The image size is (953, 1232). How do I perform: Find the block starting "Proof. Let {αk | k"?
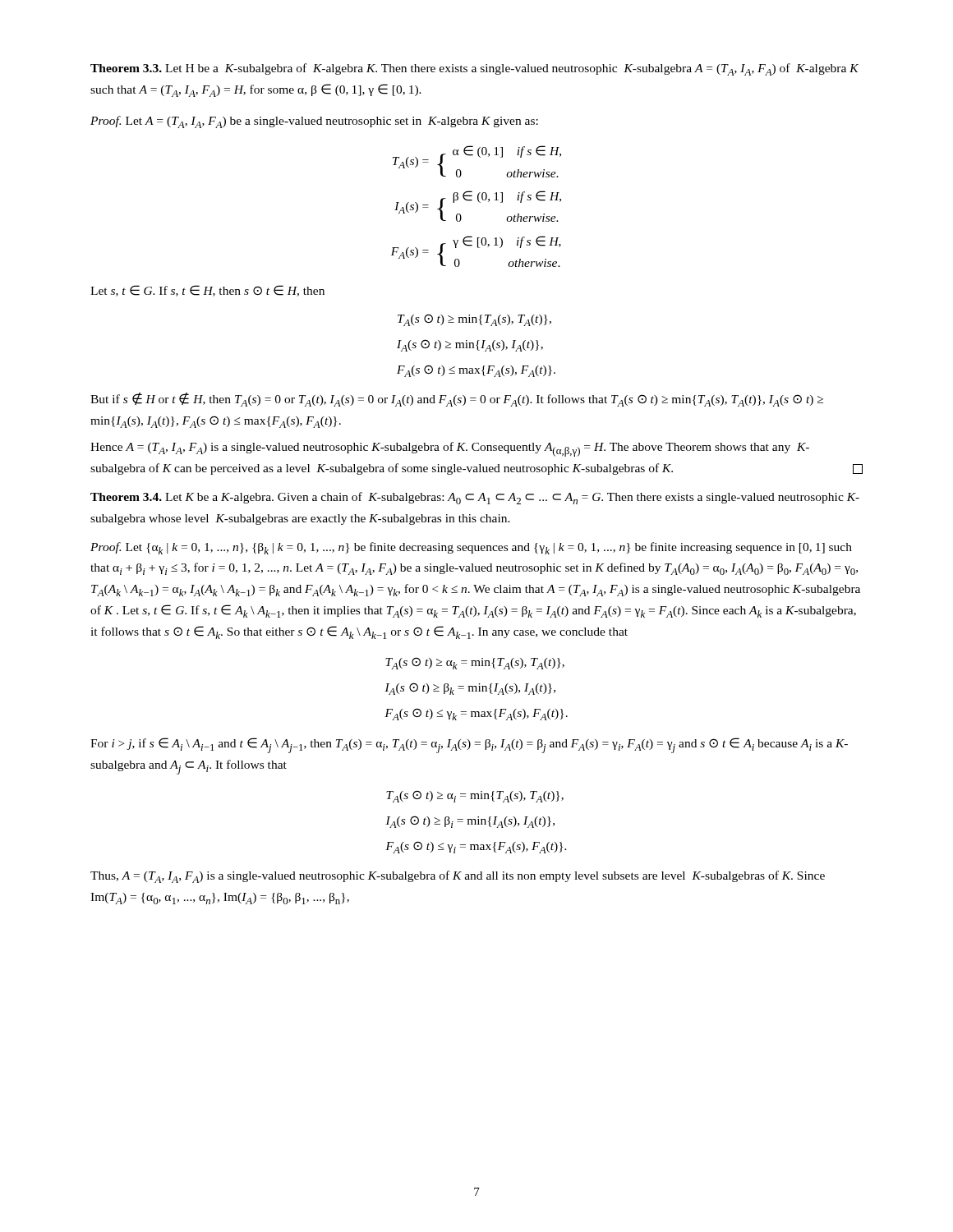pyautogui.click(x=476, y=723)
